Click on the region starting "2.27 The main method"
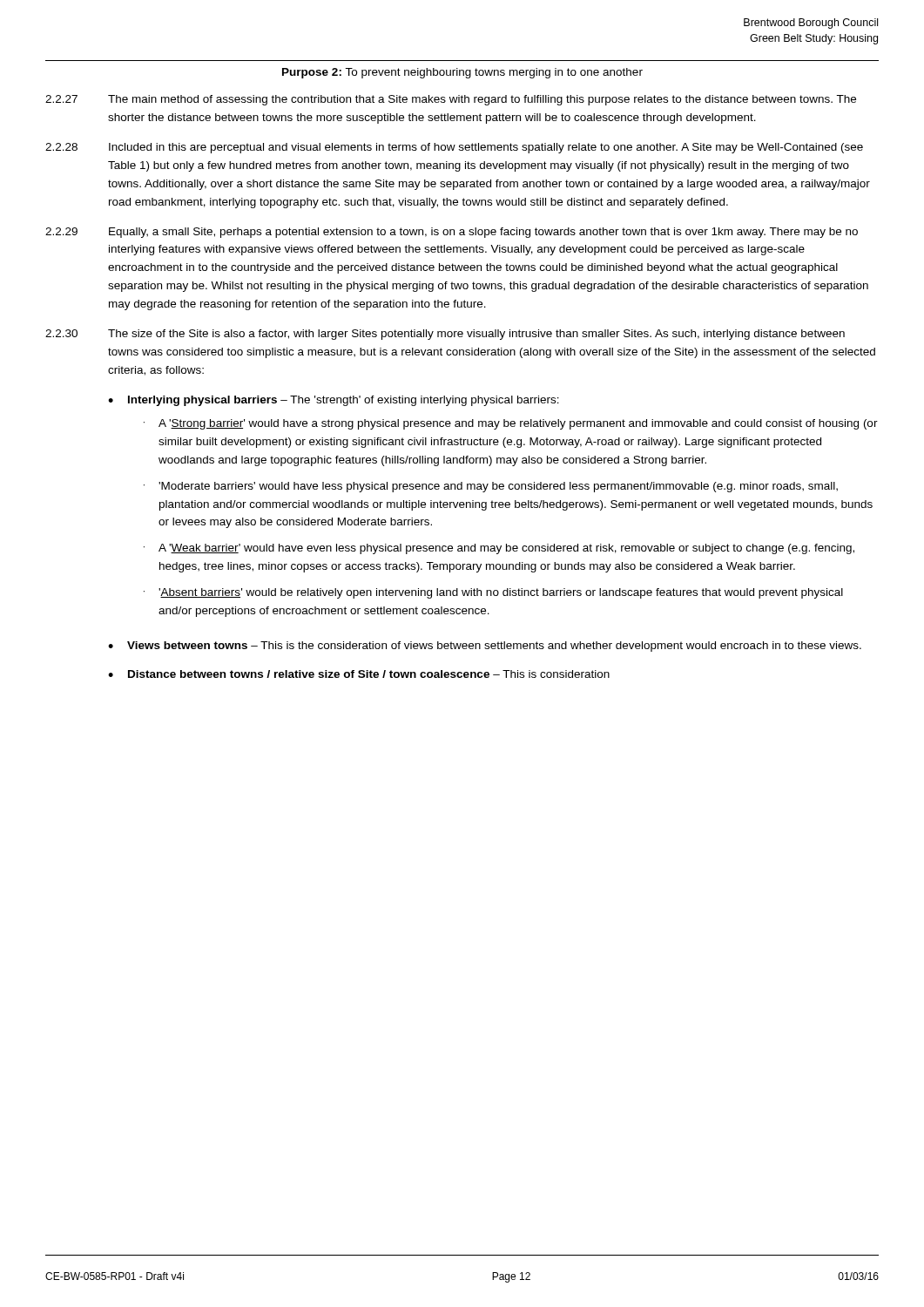This screenshot has height=1307, width=924. coord(462,109)
